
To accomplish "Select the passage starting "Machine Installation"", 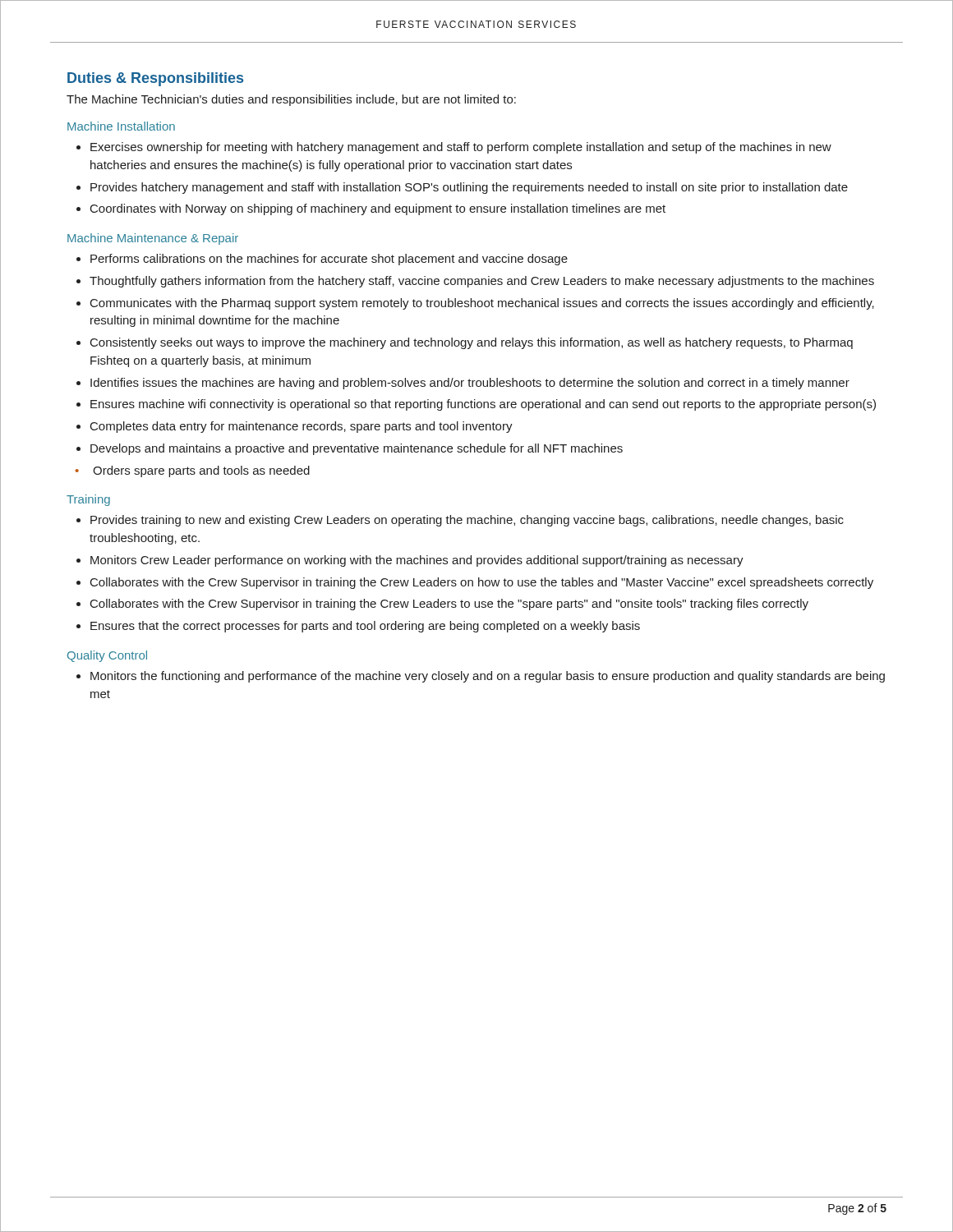I will 121,126.
